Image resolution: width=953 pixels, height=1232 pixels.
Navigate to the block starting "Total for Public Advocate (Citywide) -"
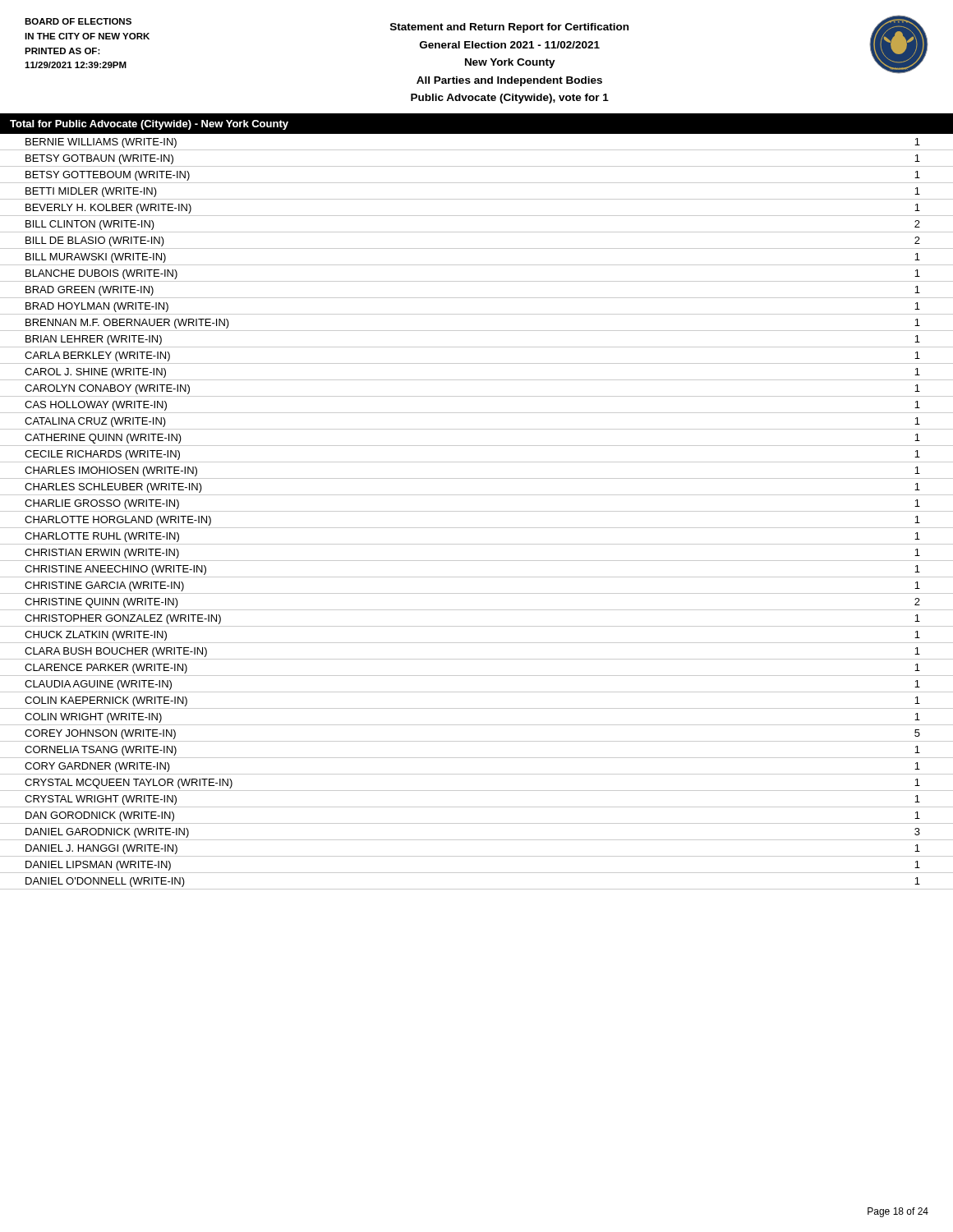149,124
